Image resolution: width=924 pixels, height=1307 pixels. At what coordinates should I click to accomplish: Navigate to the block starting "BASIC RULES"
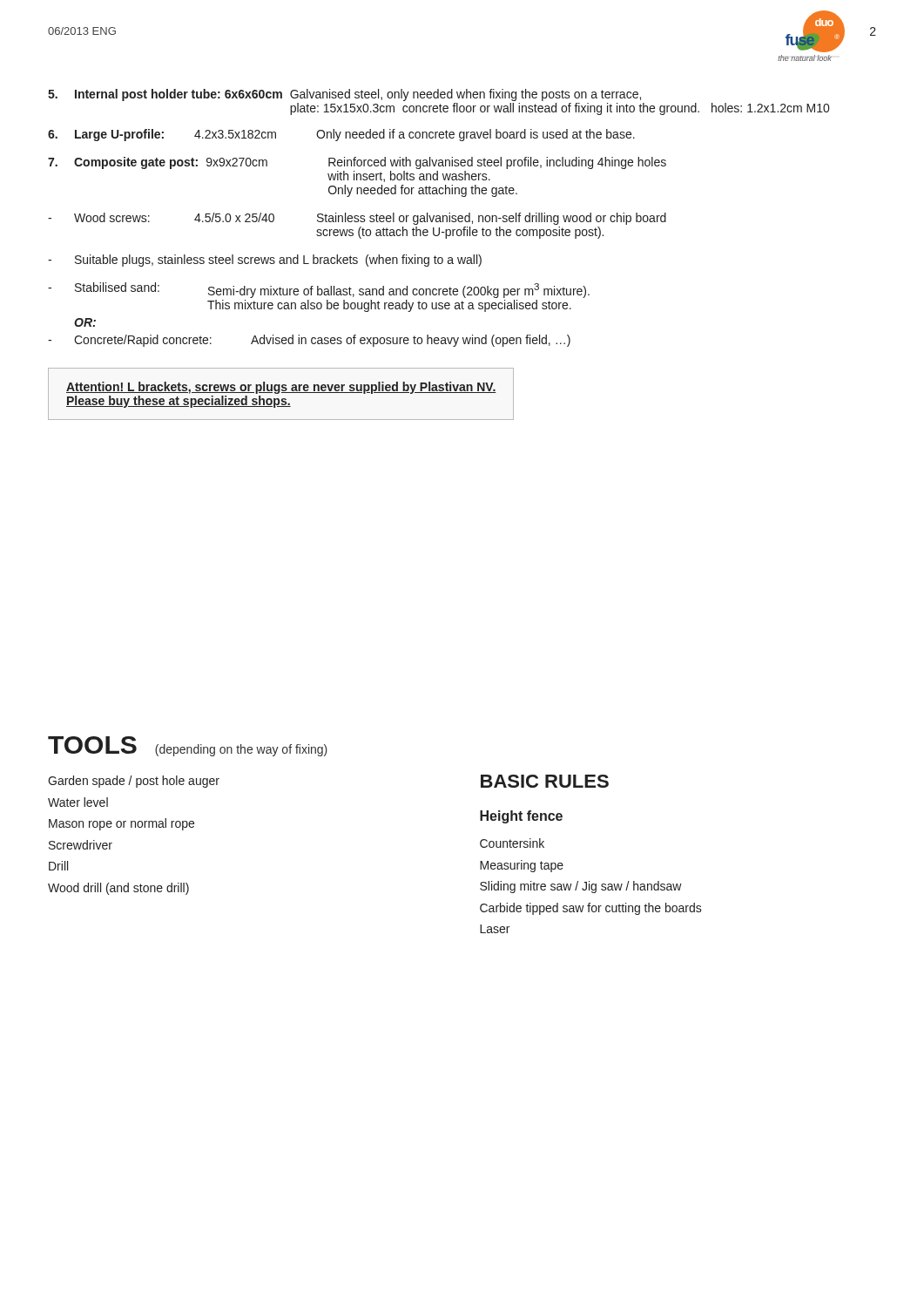pyautogui.click(x=544, y=781)
